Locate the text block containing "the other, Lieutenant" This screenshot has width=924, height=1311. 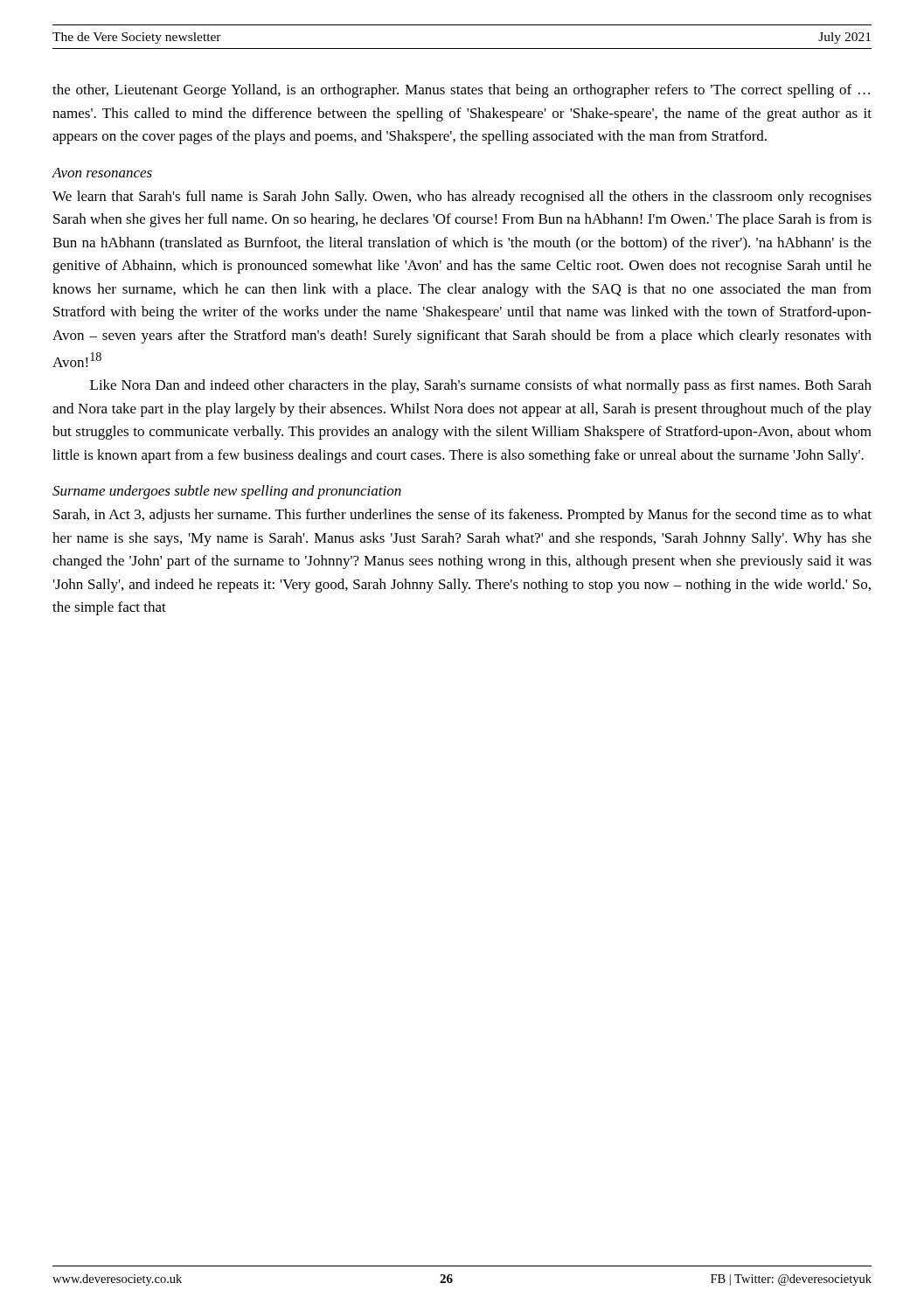462,113
